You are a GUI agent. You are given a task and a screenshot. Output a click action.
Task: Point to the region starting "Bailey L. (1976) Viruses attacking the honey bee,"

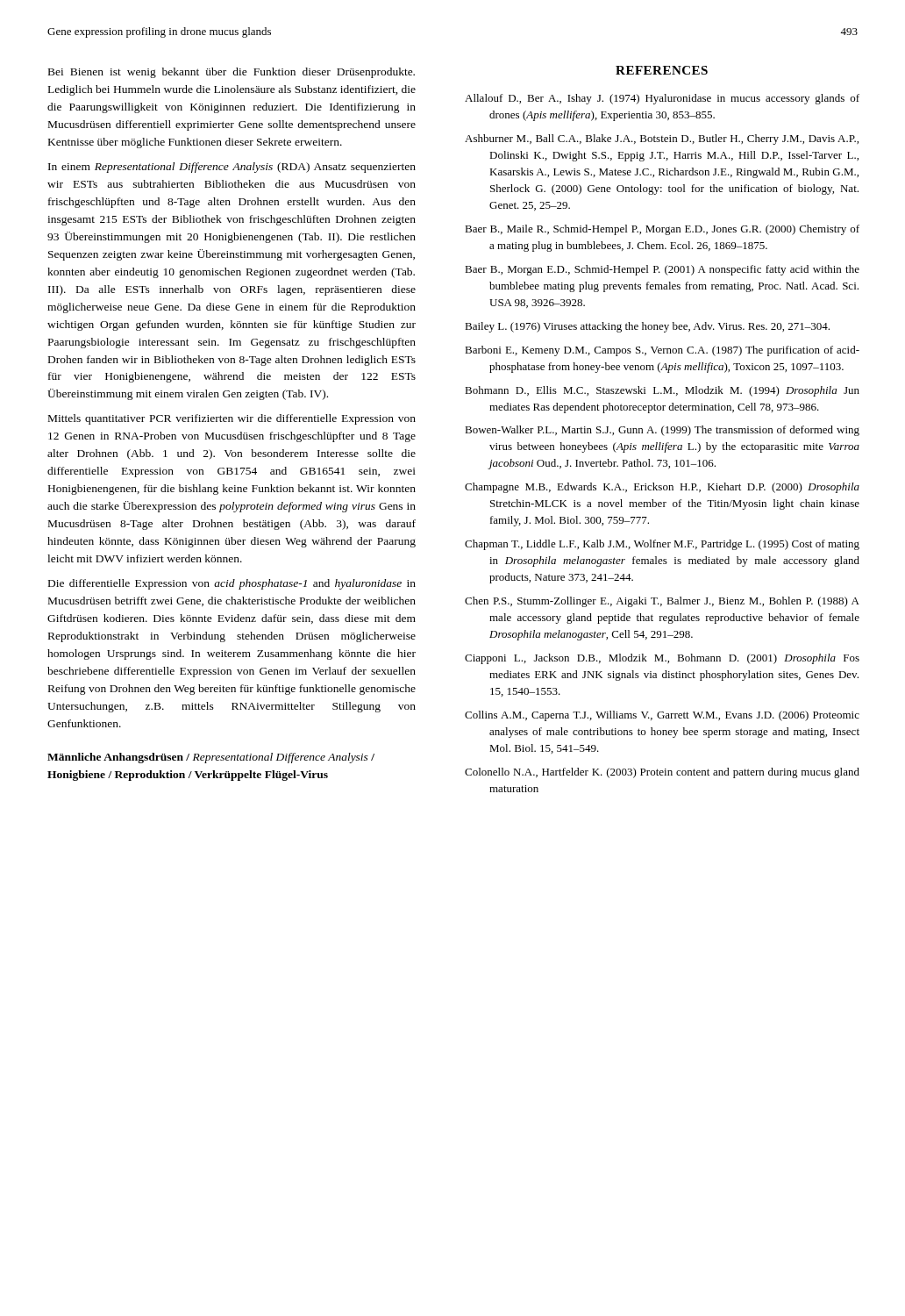(648, 326)
